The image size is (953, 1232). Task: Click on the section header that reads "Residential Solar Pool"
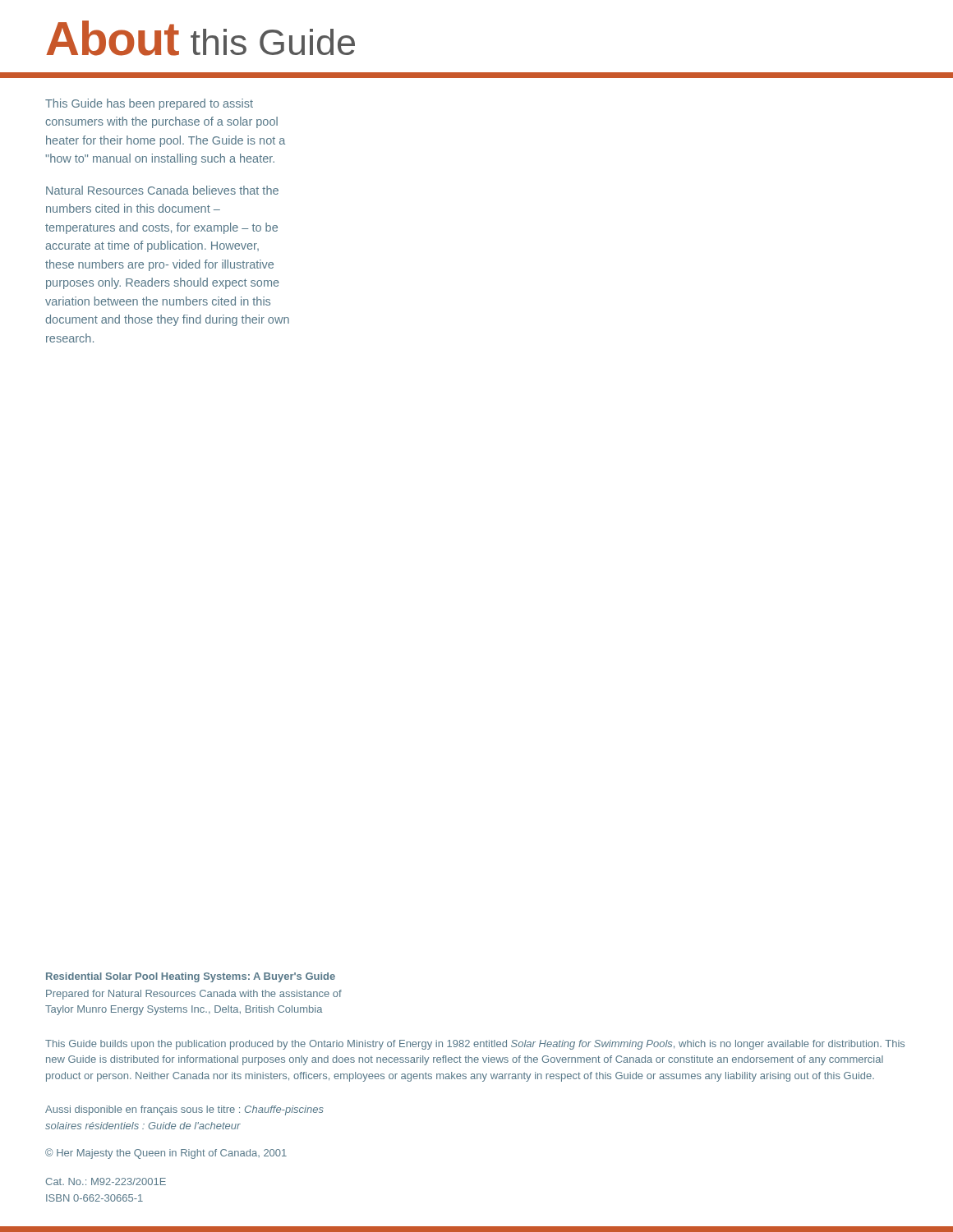(x=190, y=976)
